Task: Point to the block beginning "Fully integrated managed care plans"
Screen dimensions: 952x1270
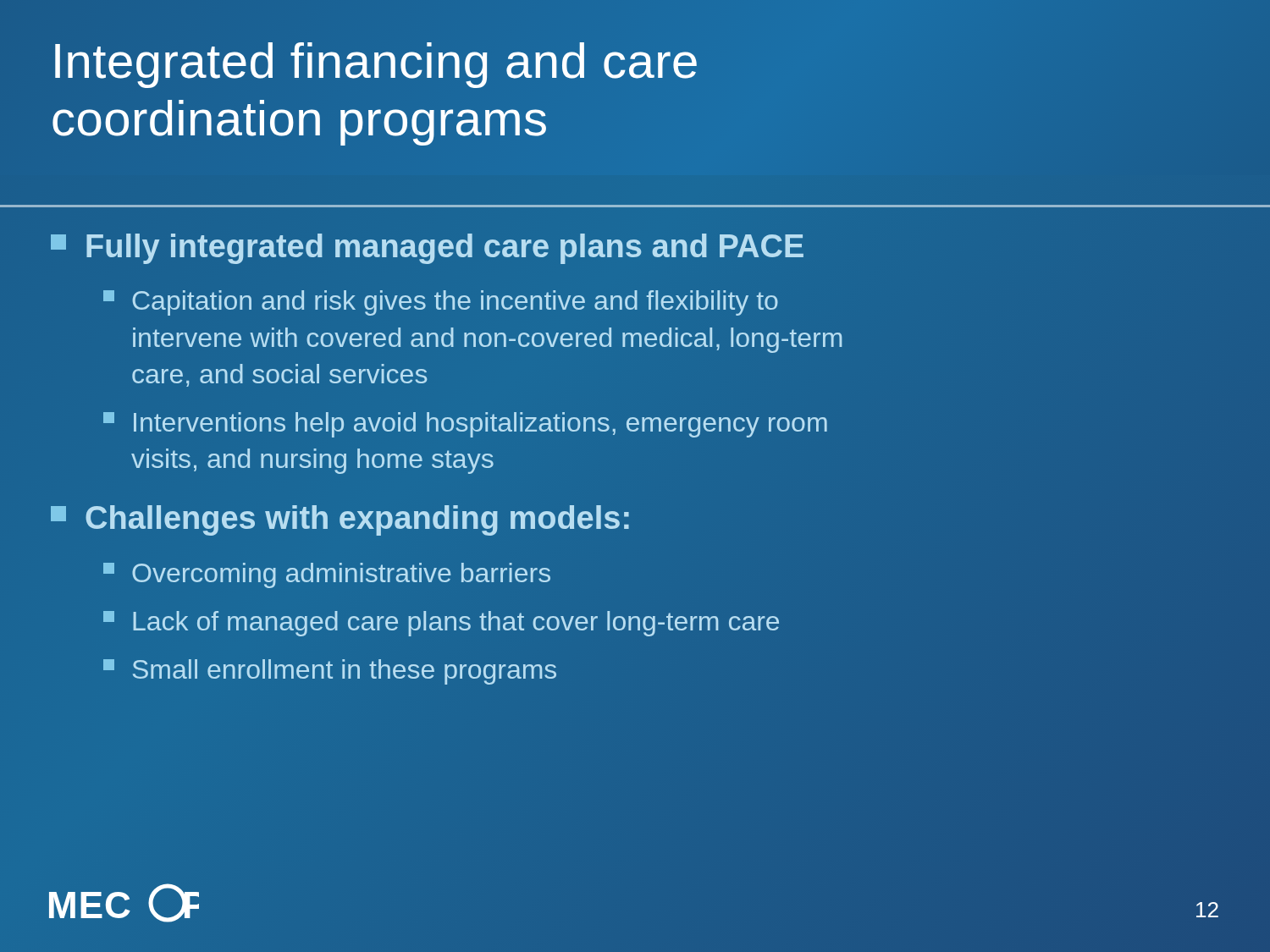Action: coord(428,247)
